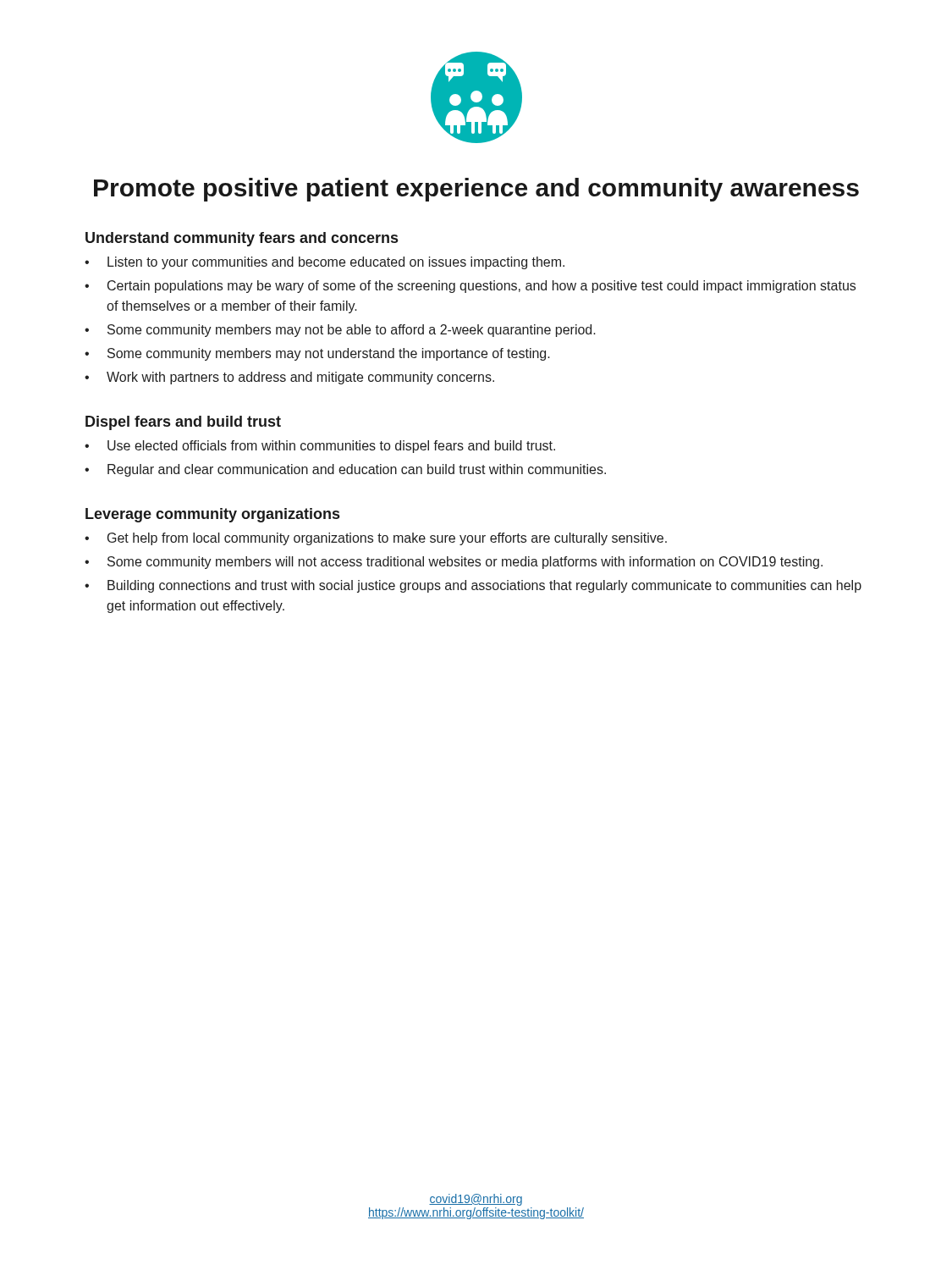952x1270 pixels.
Task: Find the list item that reads "• Building connections and trust with social"
Action: click(x=476, y=596)
